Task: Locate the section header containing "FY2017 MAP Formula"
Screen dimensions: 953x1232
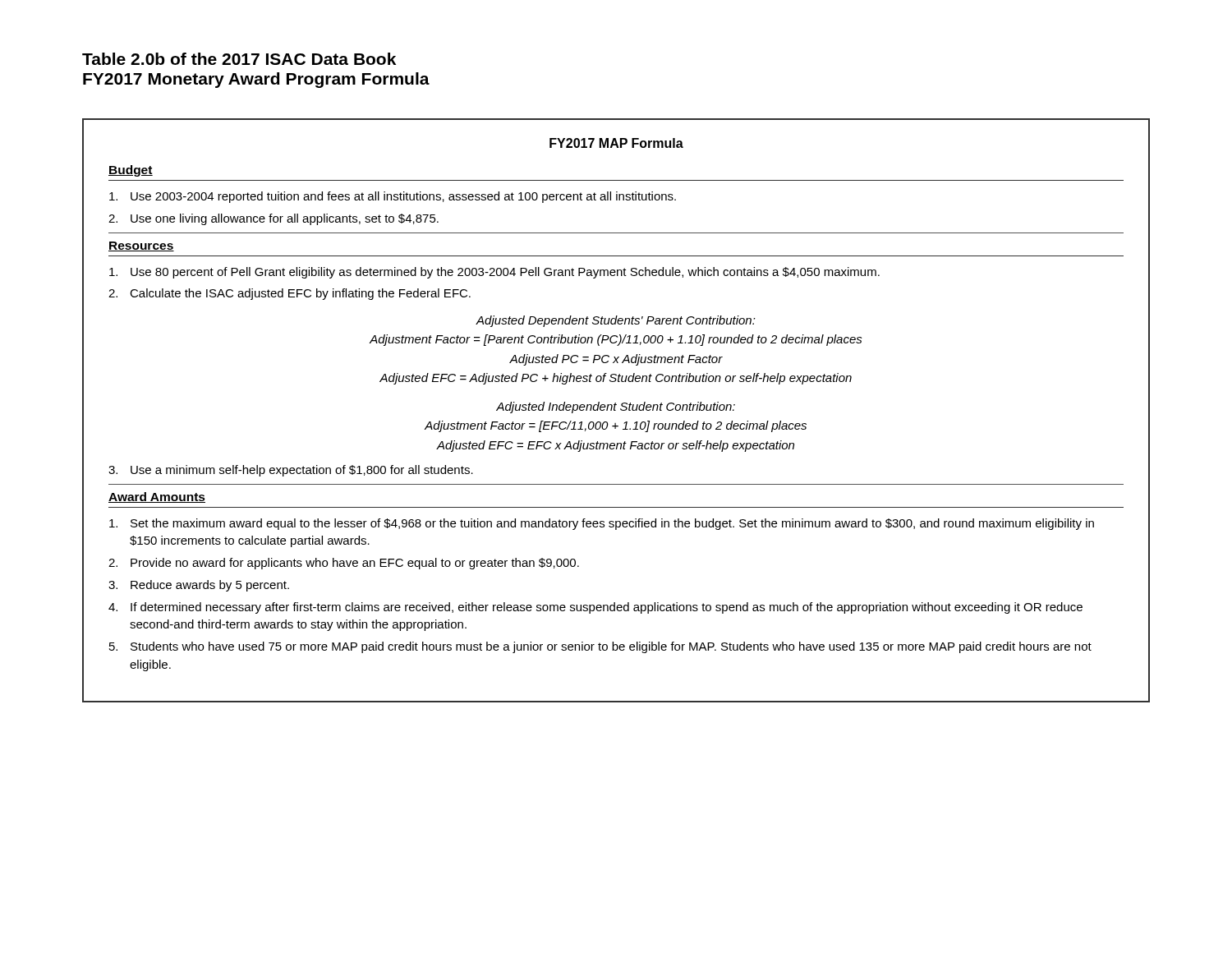Action: 616,143
